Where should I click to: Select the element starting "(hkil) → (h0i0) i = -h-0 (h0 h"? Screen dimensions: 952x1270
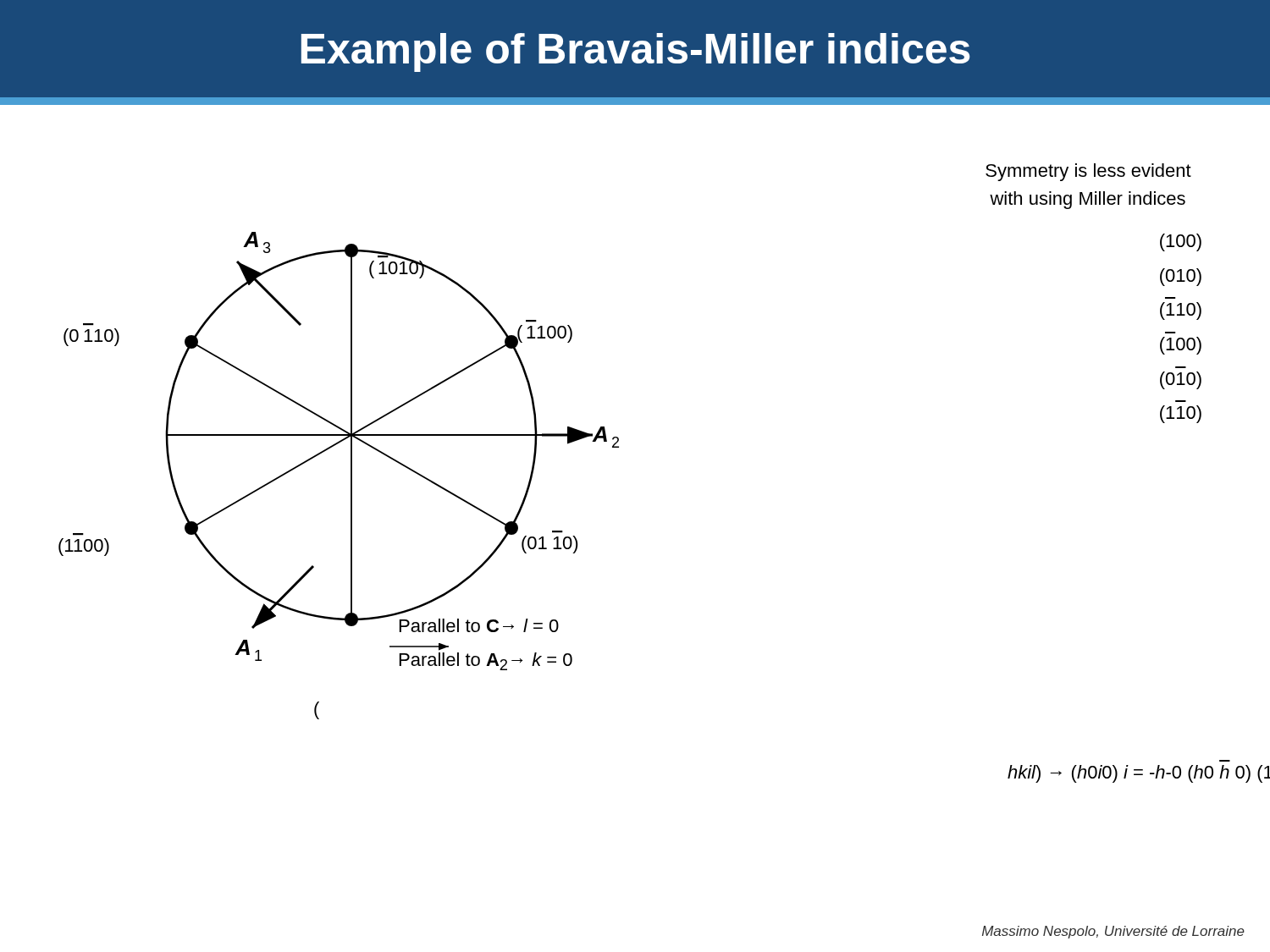pyautogui.click(x=317, y=710)
